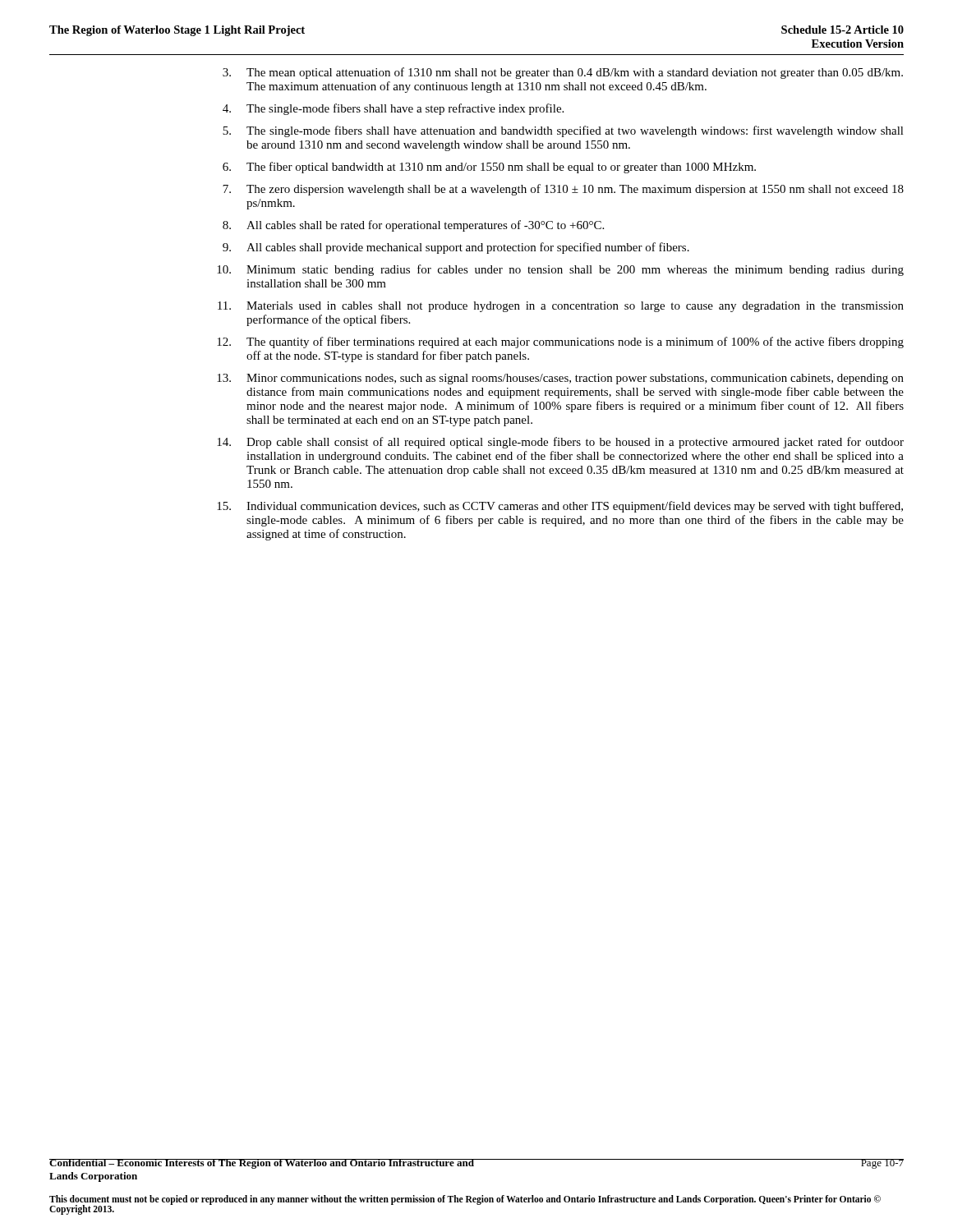
Task: Select the list item with the text "13. Minor communications"
Action: coord(550,399)
